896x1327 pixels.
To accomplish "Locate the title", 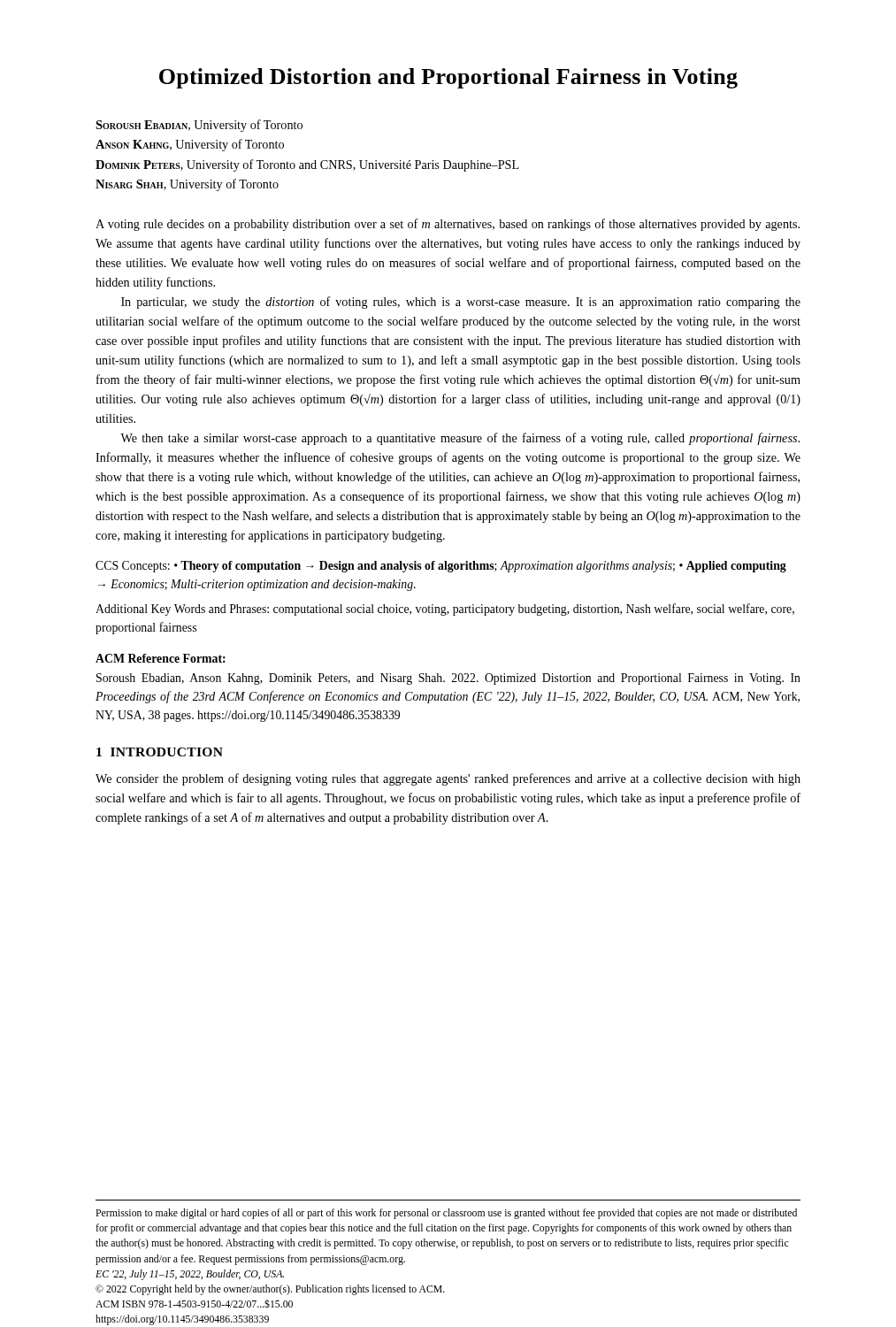I will 448,77.
